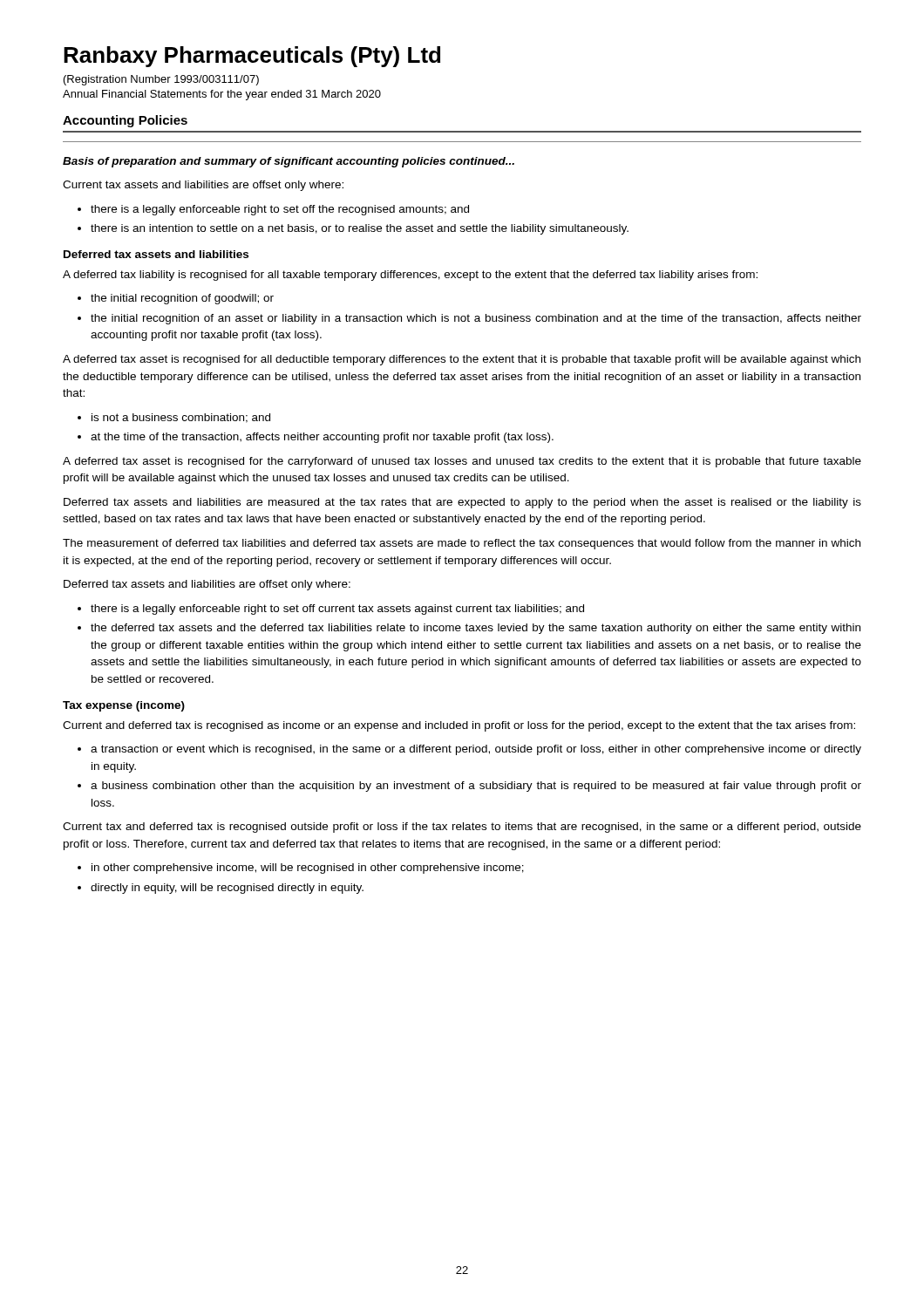This screenshot has height=1308, width=924.
Task: Click on the list item with the text "is not a business combination;"
Action: pos(181,417)
